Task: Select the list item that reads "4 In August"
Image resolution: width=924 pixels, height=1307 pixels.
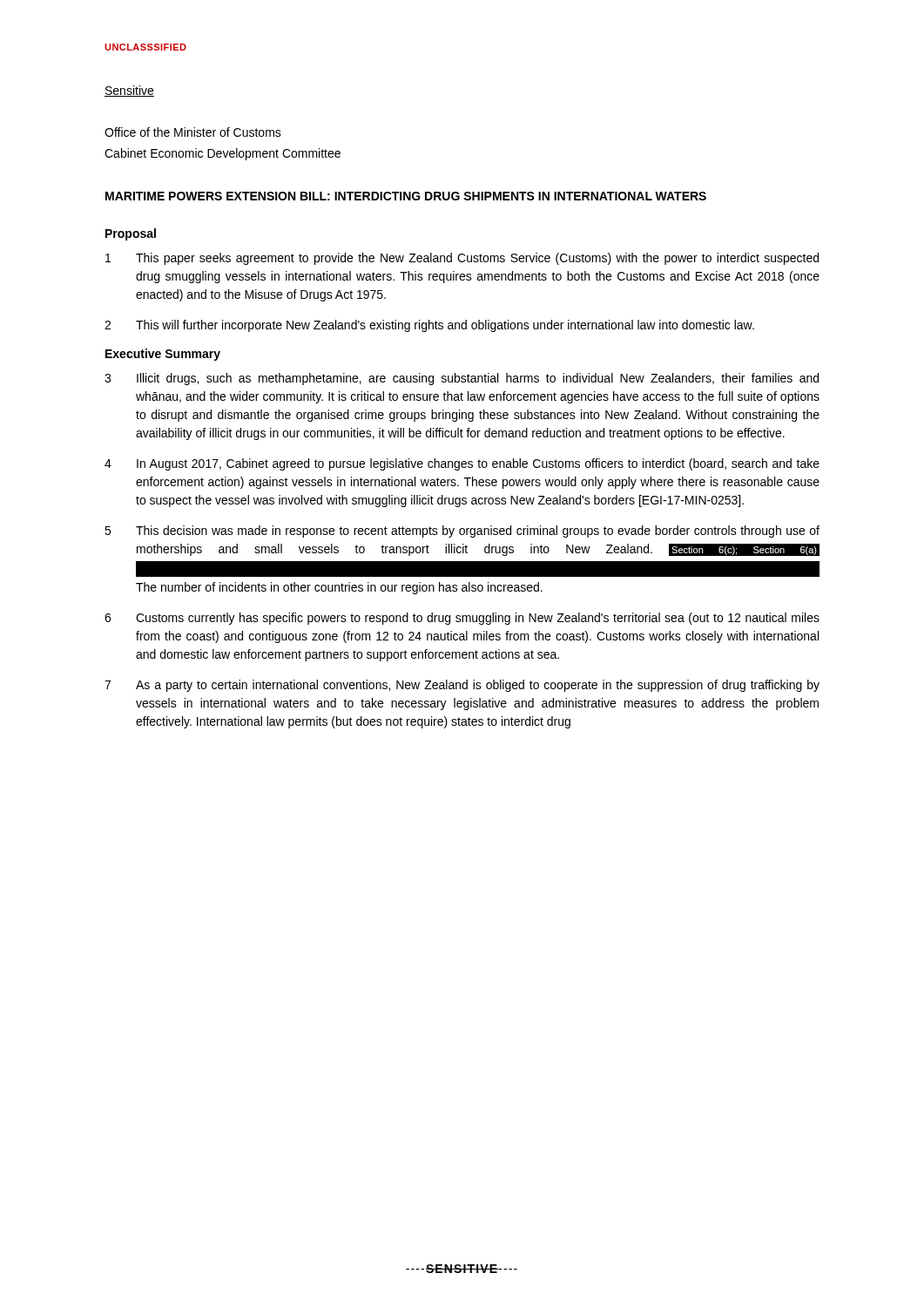Action: coord(462,482)
